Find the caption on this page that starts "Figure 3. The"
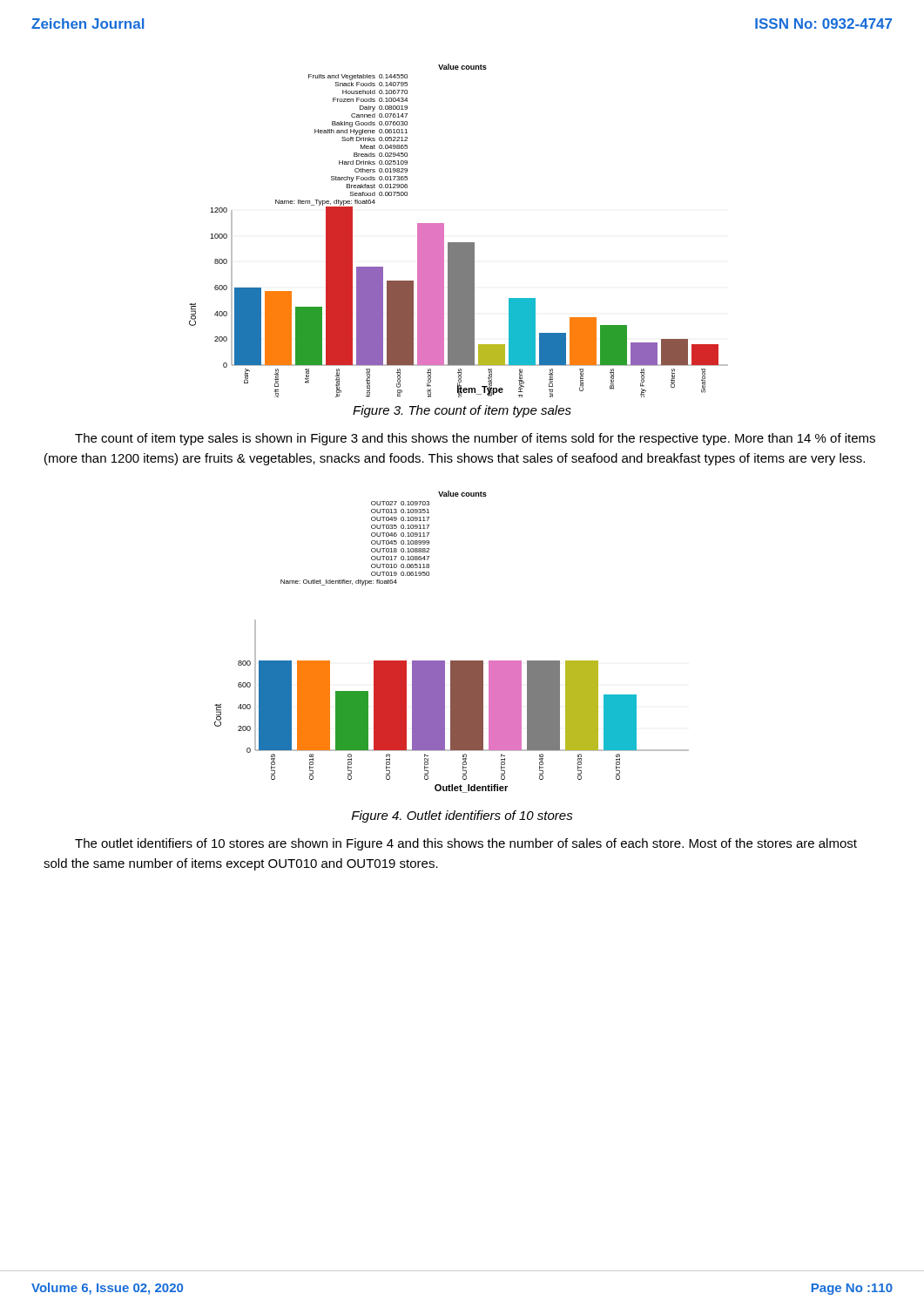Screen dimensions: 1307x924 (462, 410)
